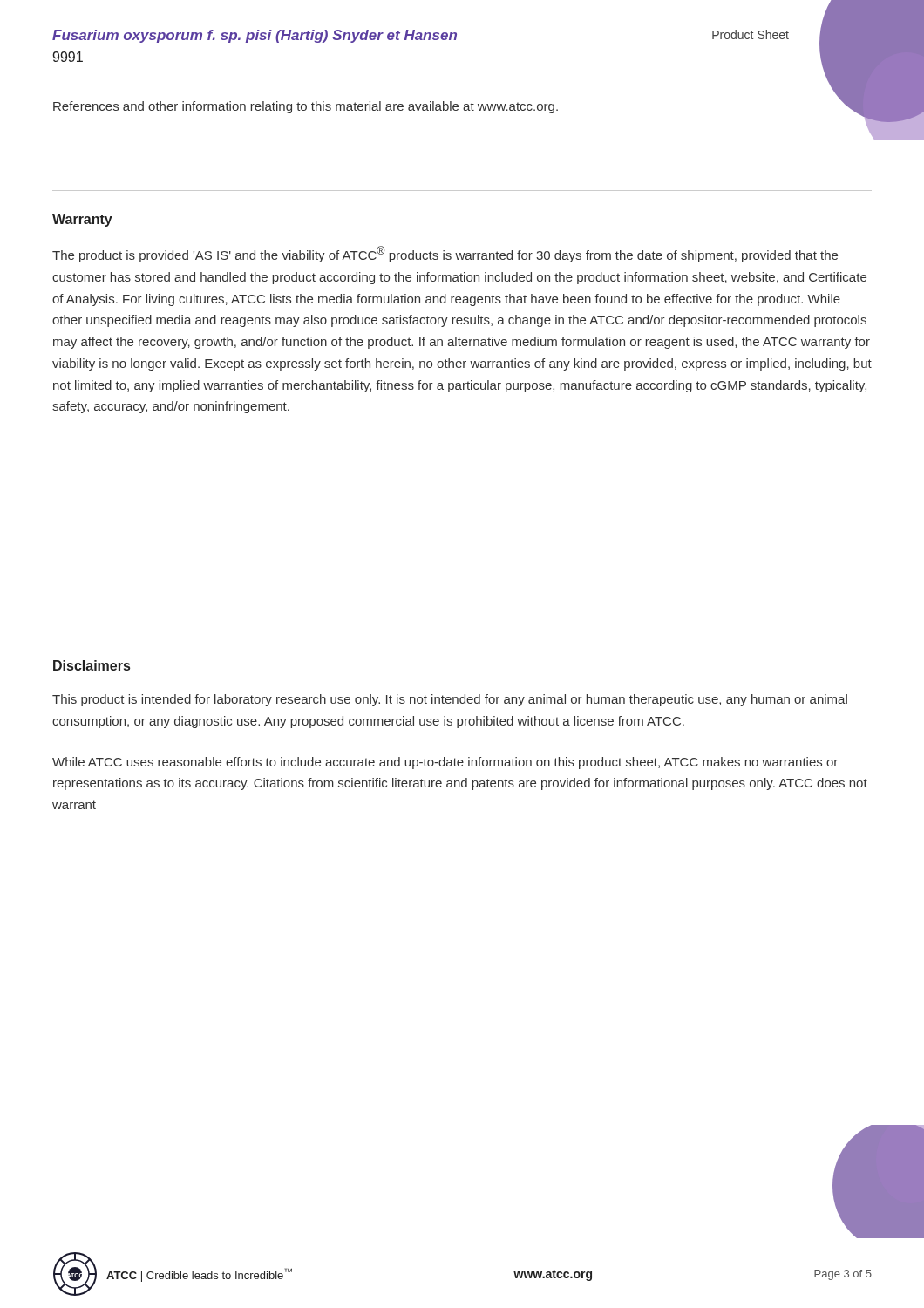Viewport: 924px width, 1308px height.
Task: Select the element starting "While ATCC uses reasonable"
Action: tap(460, 783)
